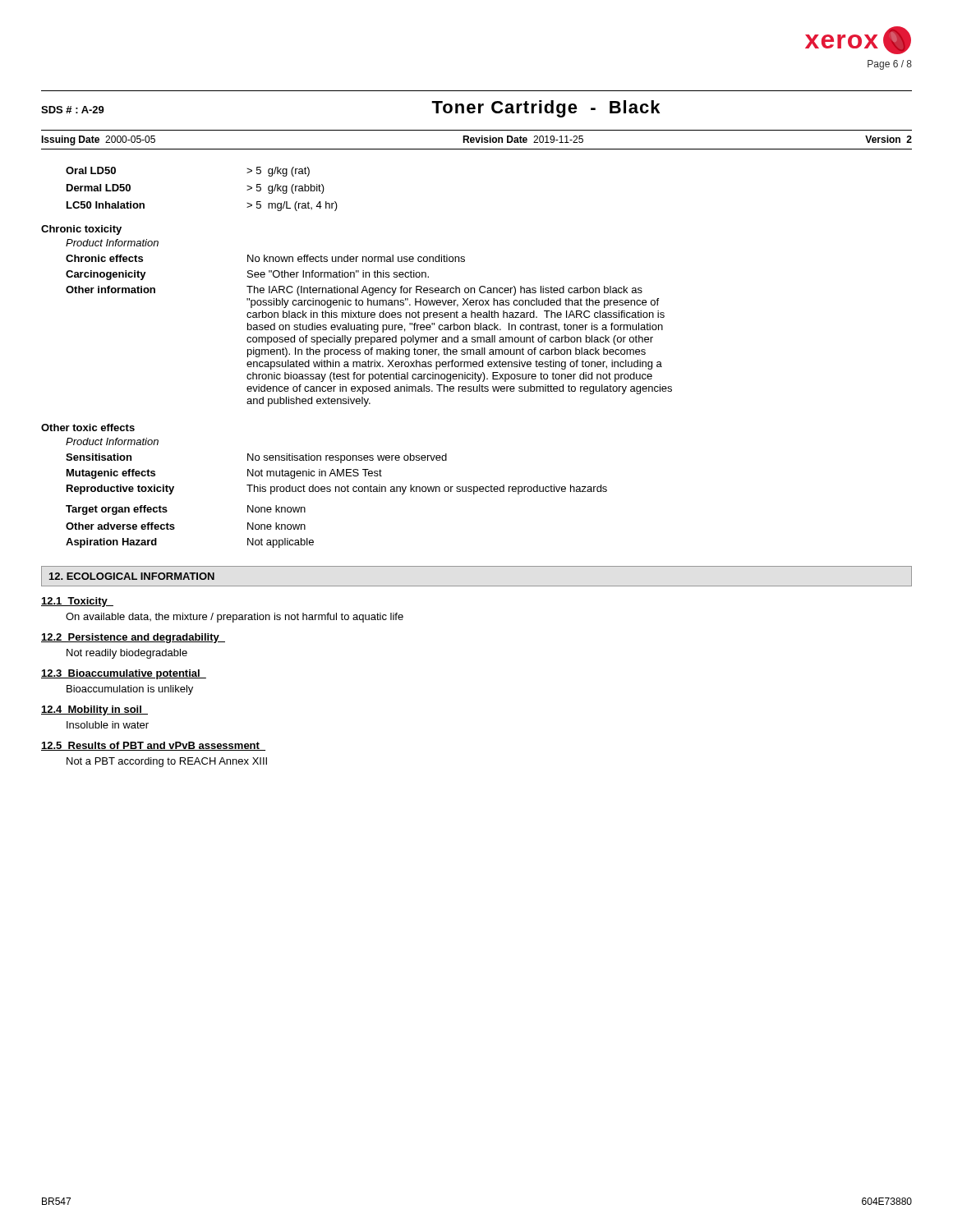
Task: Select the text that reads "Version 2"
Action: [889, 140]
